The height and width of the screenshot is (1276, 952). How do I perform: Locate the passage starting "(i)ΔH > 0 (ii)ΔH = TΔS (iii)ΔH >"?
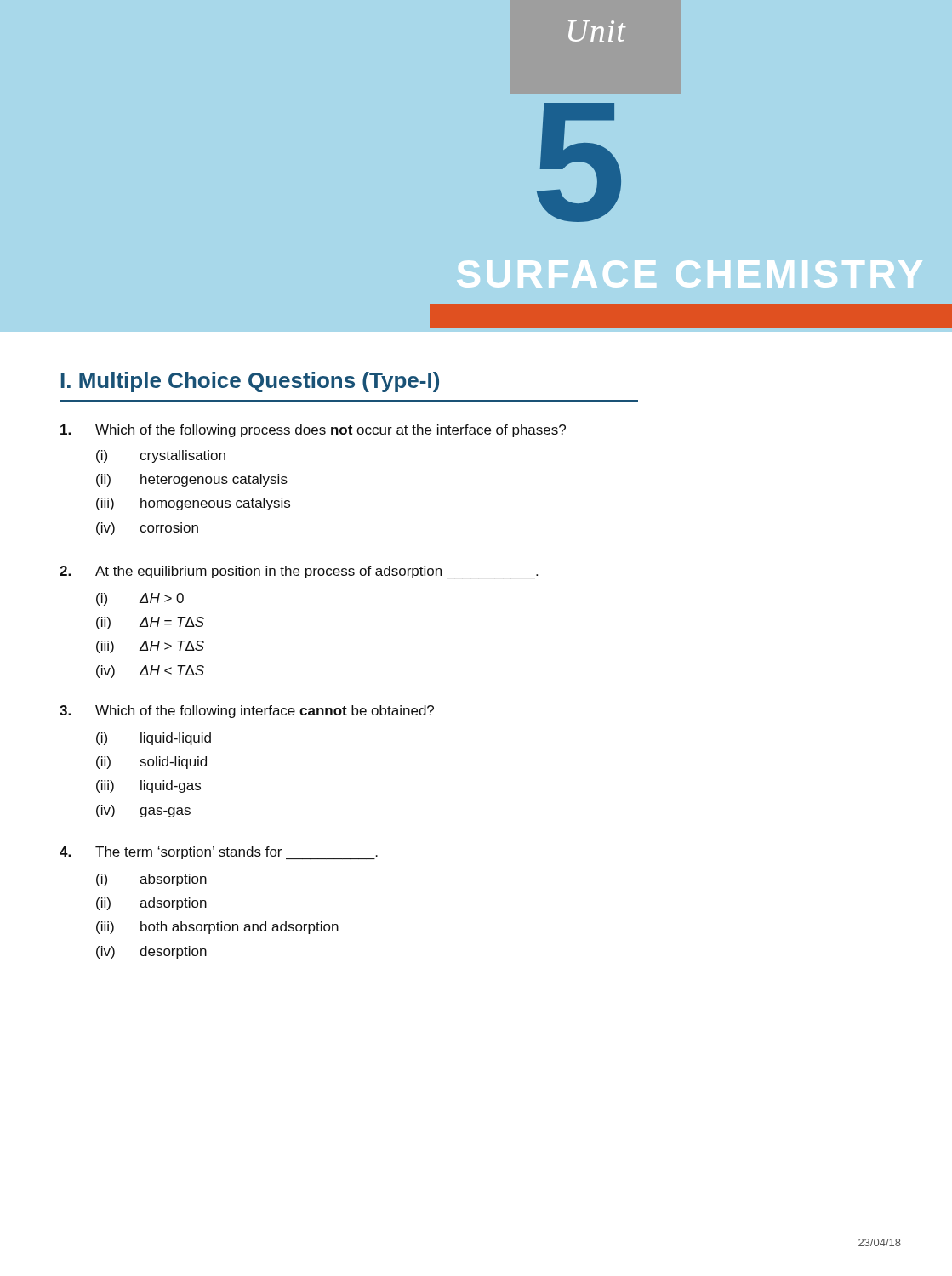point(140,599)
